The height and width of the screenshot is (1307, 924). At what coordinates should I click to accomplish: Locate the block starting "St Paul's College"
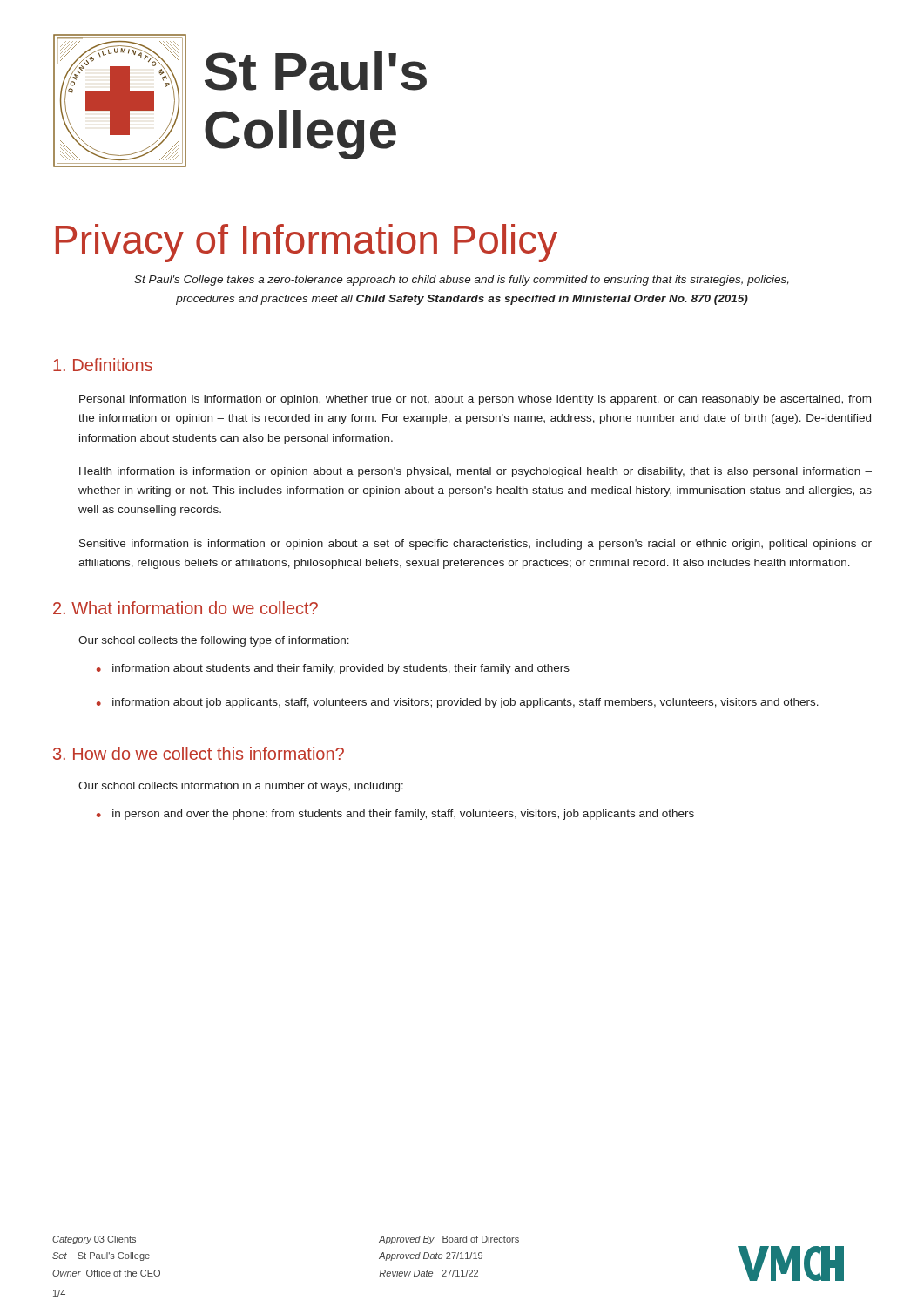[462, 289]
